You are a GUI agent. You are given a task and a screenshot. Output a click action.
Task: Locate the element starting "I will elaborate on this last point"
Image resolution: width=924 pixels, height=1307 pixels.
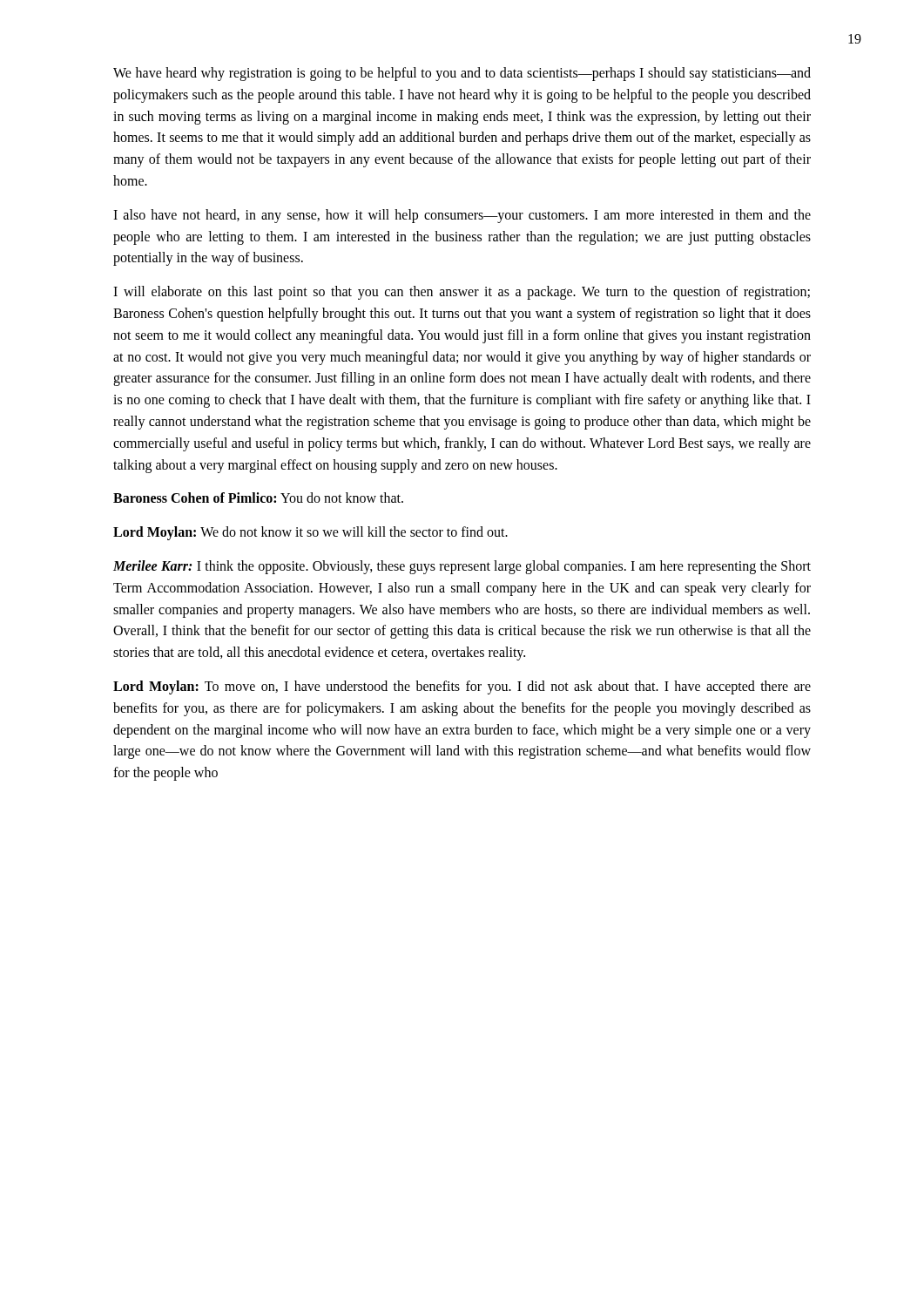tap(462, 378)
